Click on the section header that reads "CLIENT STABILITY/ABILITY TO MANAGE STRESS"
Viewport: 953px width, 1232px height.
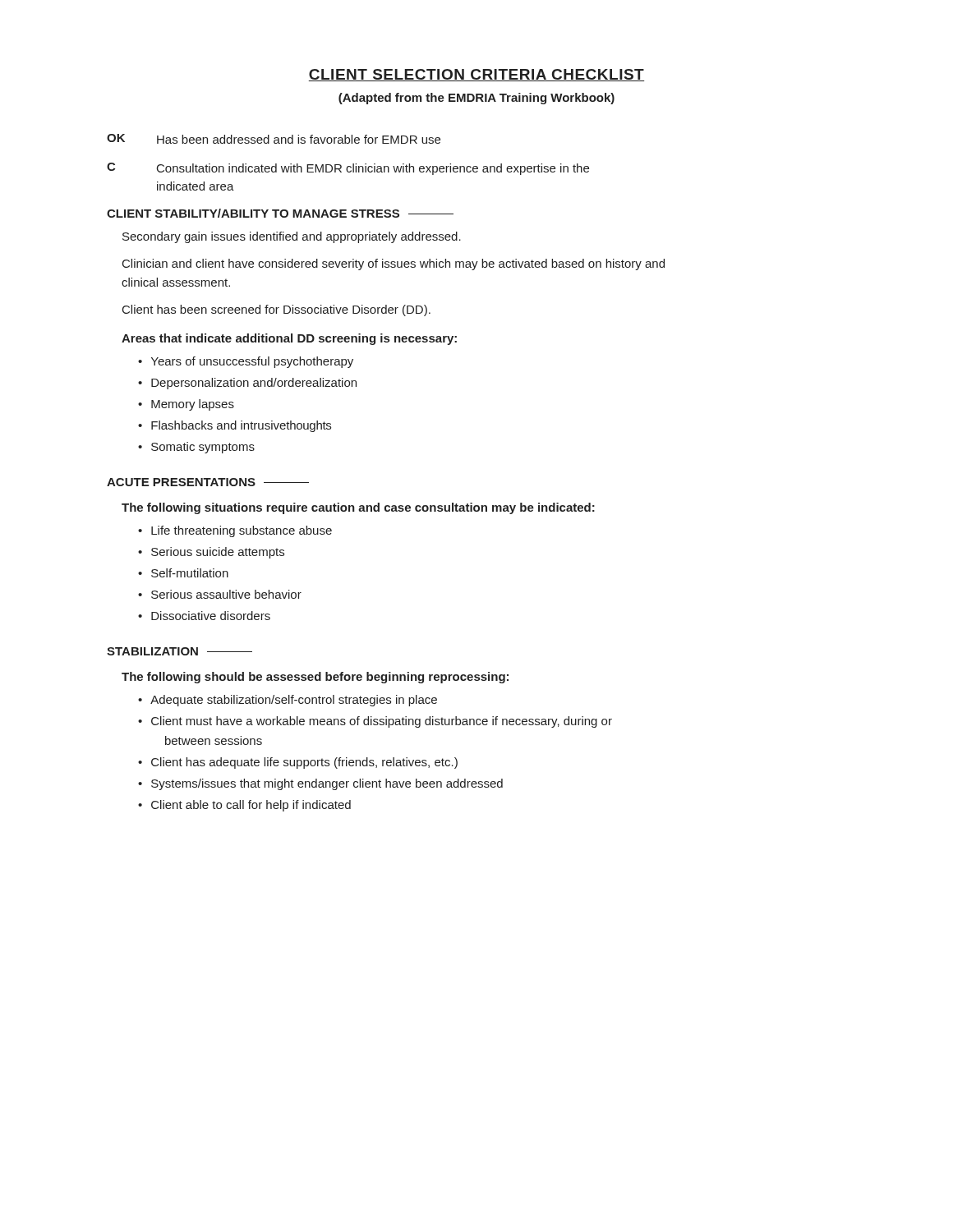280,213
